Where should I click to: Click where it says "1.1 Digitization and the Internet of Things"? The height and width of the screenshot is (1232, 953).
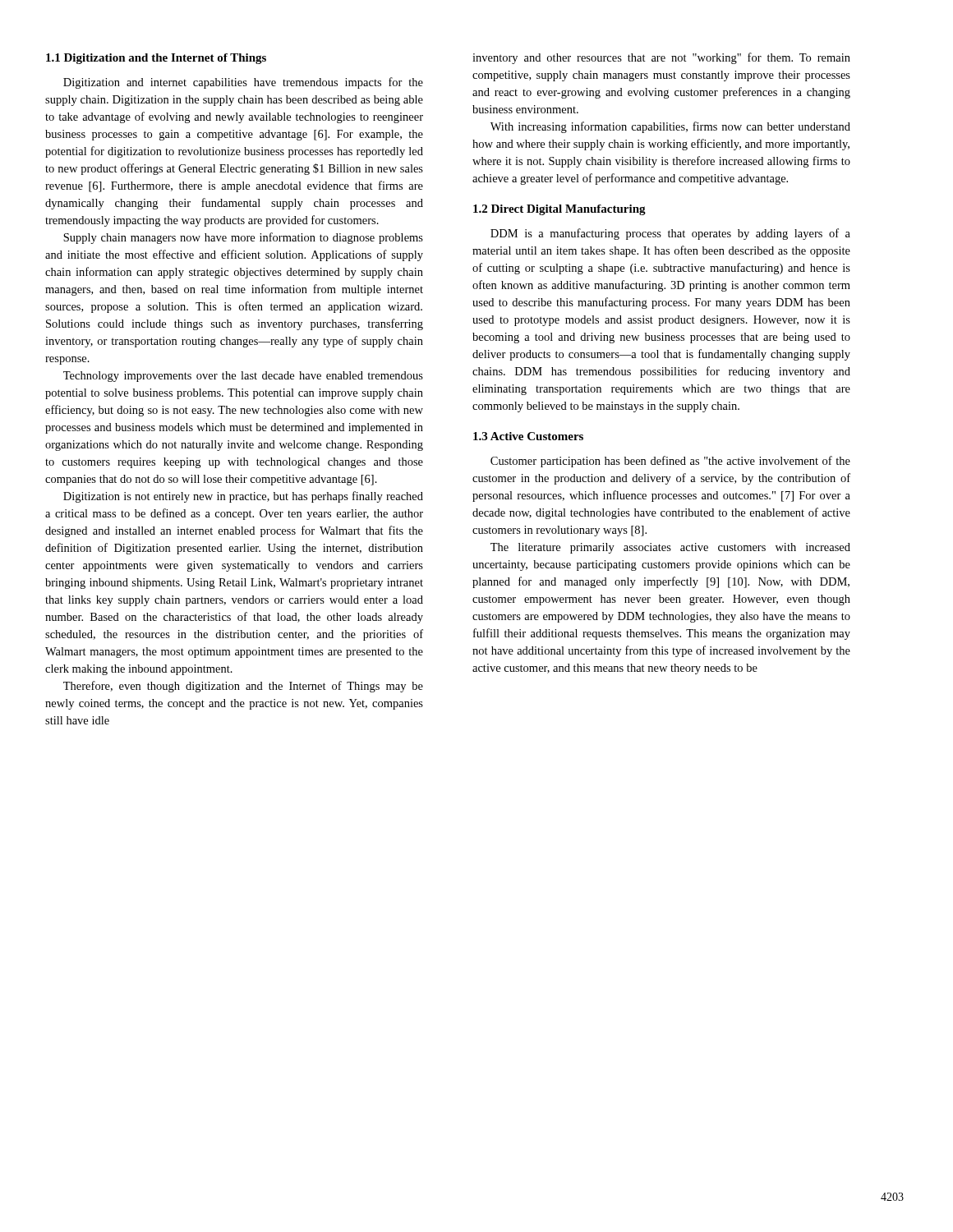click(156, 57)
